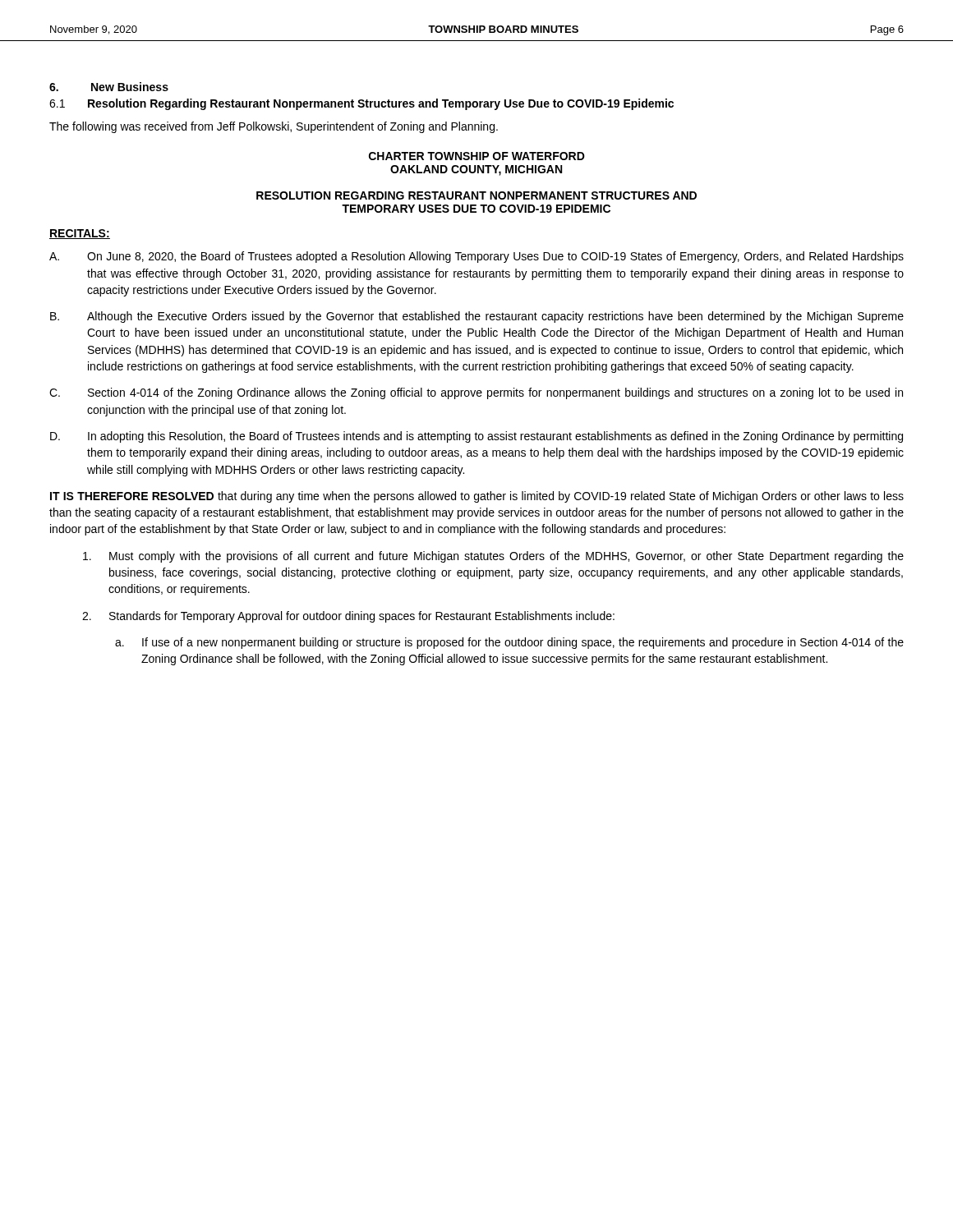Image resolution: width=953 pixels, height=1232 pixels.
Task: Locate the text starting "IT IS THEREFORE RESOLVED that"
Action: (476, 513)
